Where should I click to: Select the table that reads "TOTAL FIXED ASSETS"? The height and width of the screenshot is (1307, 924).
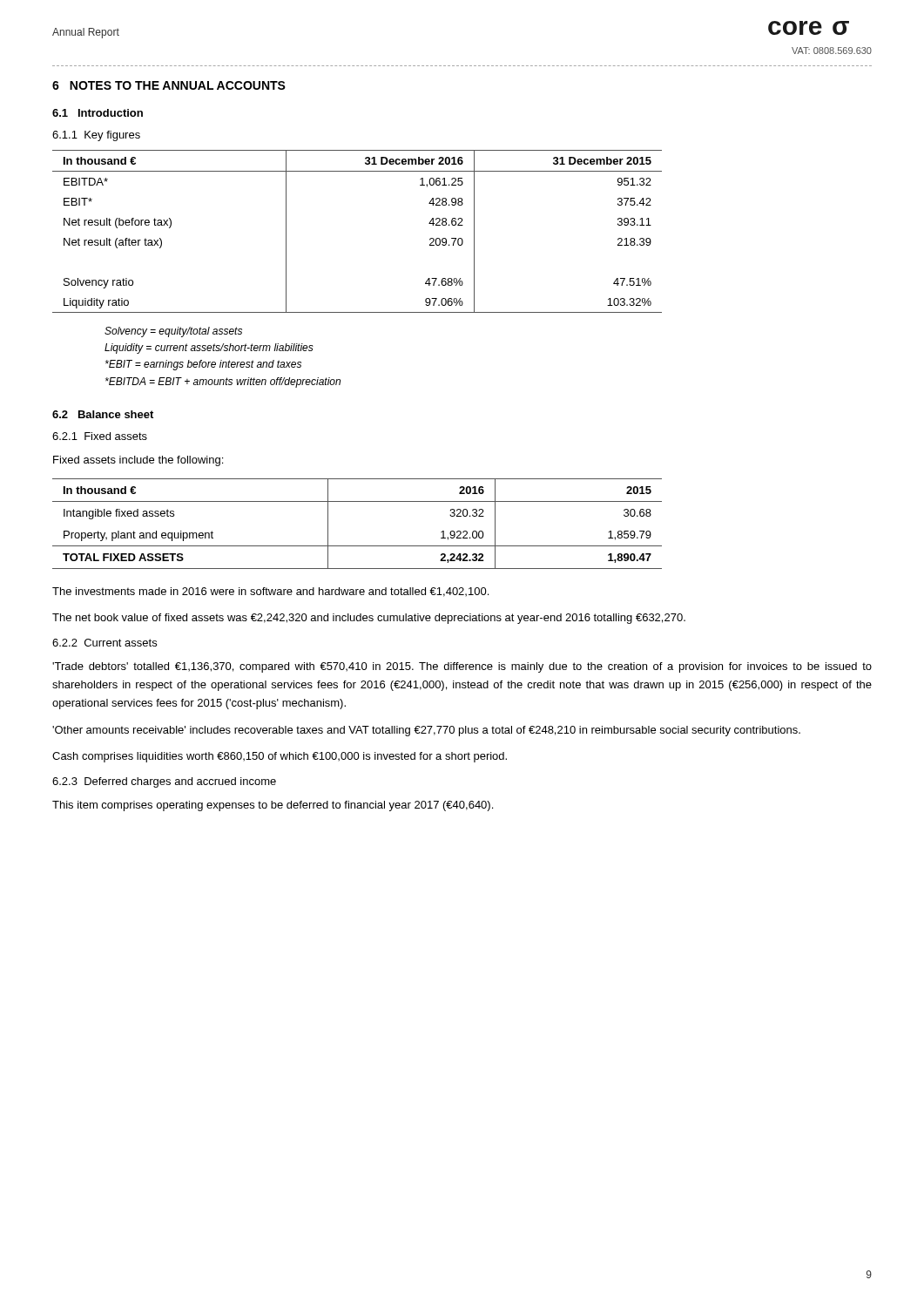462,523
